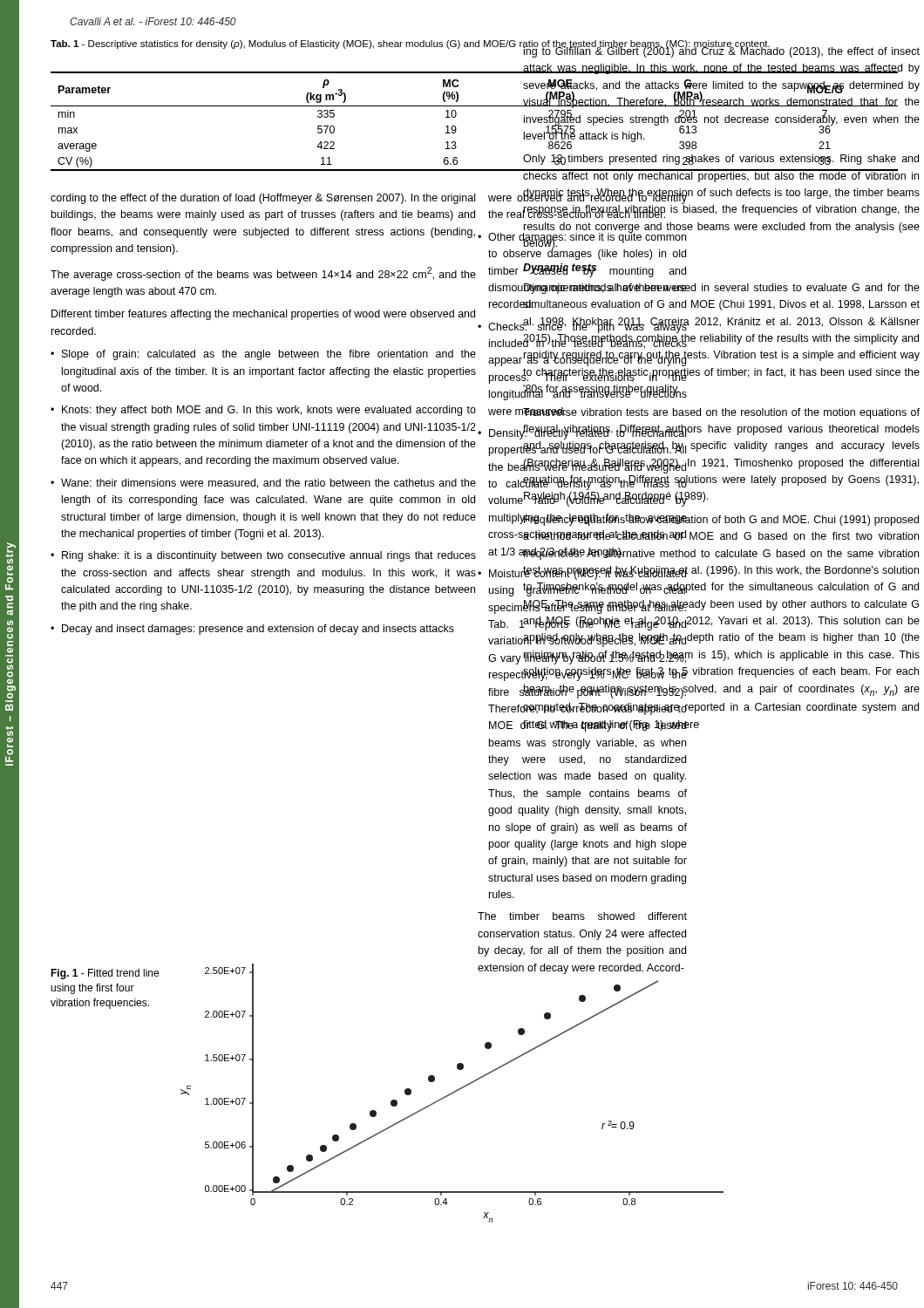The width and height of the screenshot is (924, 1308).
Task: Point to the block beginning "The average cross-section of"
Action: point(263,281)
